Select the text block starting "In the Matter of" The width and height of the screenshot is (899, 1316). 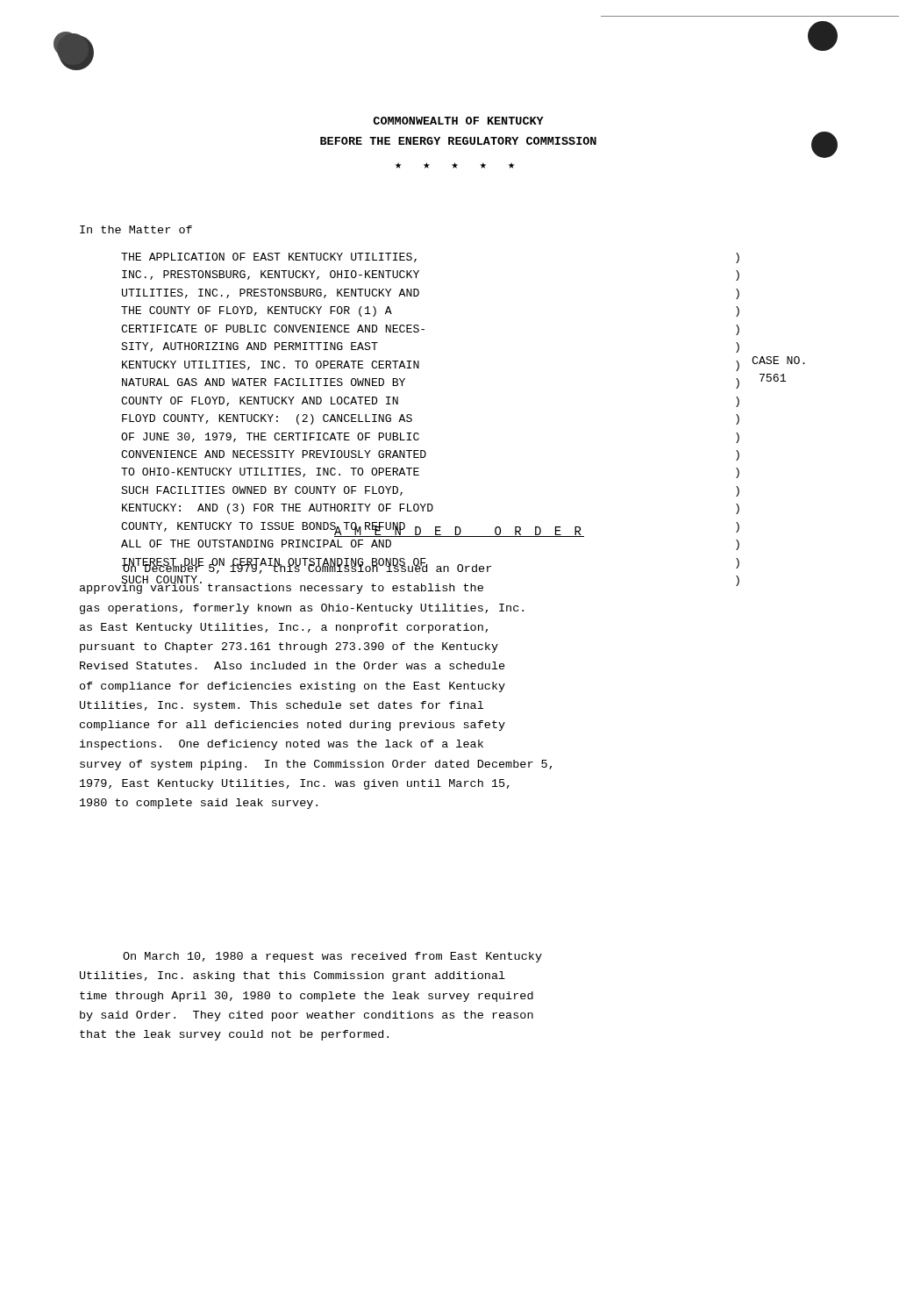(x=136, y=230)
